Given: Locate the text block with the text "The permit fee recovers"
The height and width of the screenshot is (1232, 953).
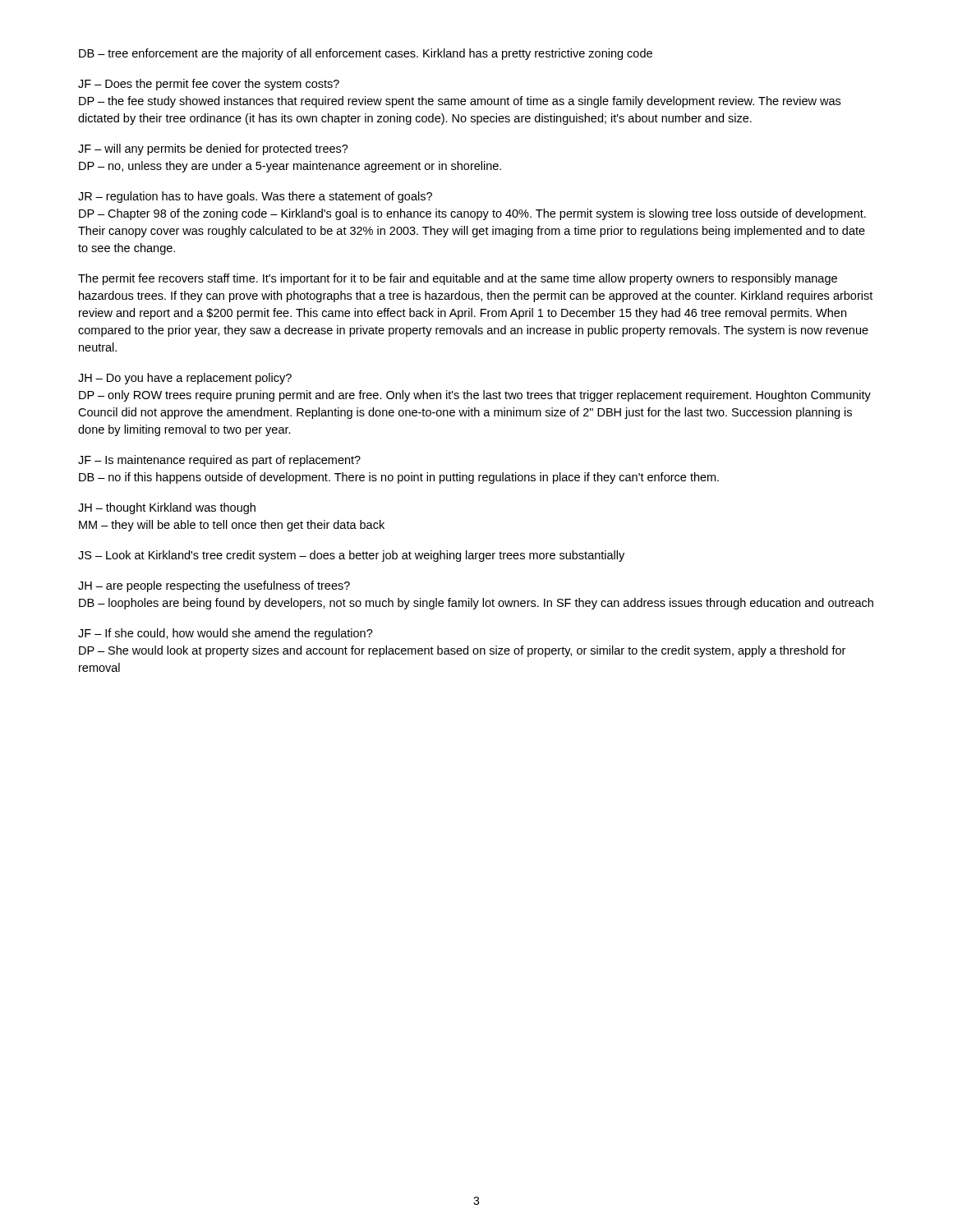Looking at the screenshot, I should (475, 313).
